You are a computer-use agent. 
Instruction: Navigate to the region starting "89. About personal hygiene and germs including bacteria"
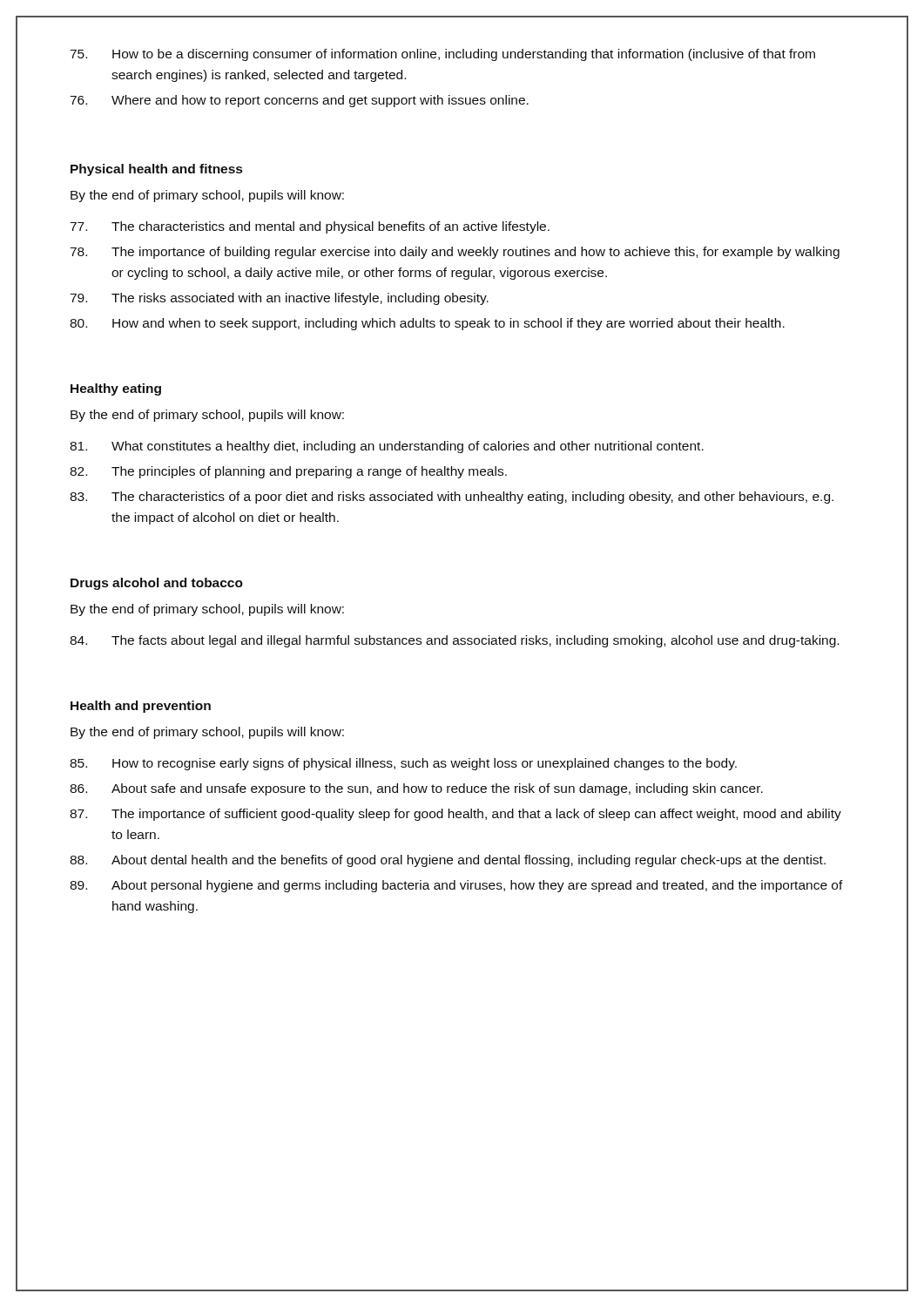click(x=462, y=896)
